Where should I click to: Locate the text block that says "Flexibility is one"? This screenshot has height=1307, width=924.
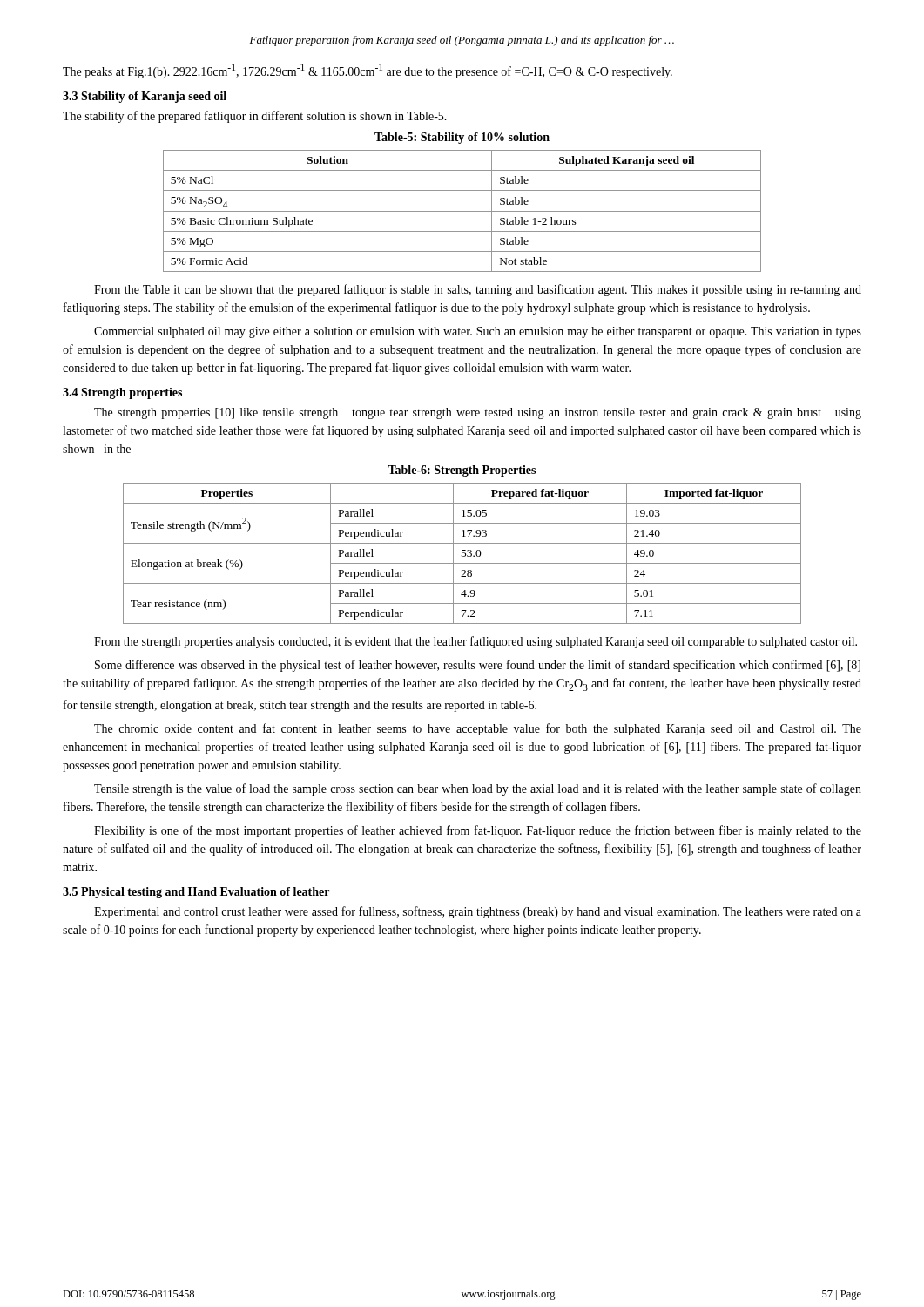point(462,849)
